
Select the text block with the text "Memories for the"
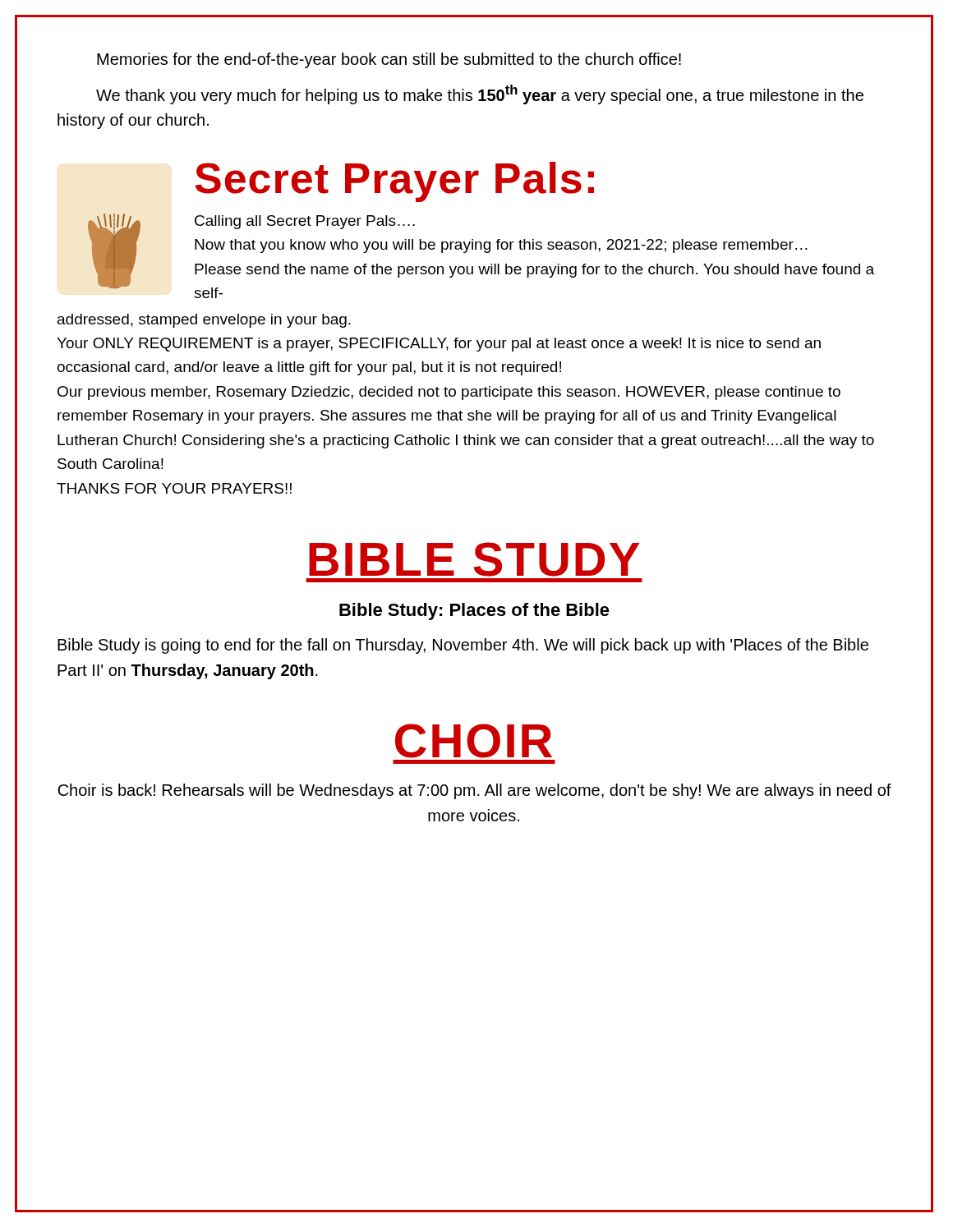point(389,59)
